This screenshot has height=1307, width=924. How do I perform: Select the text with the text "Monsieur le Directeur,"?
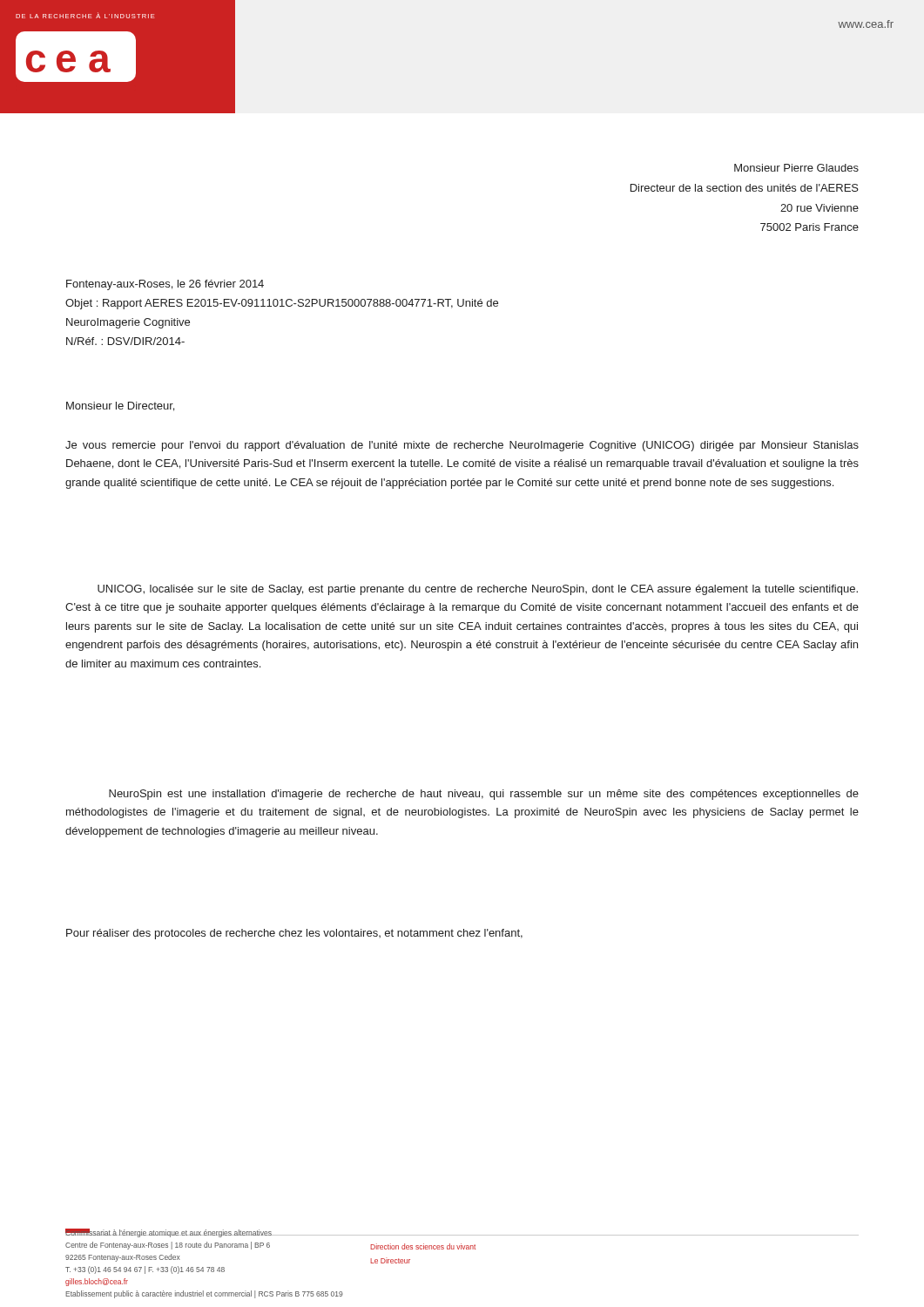120,406
